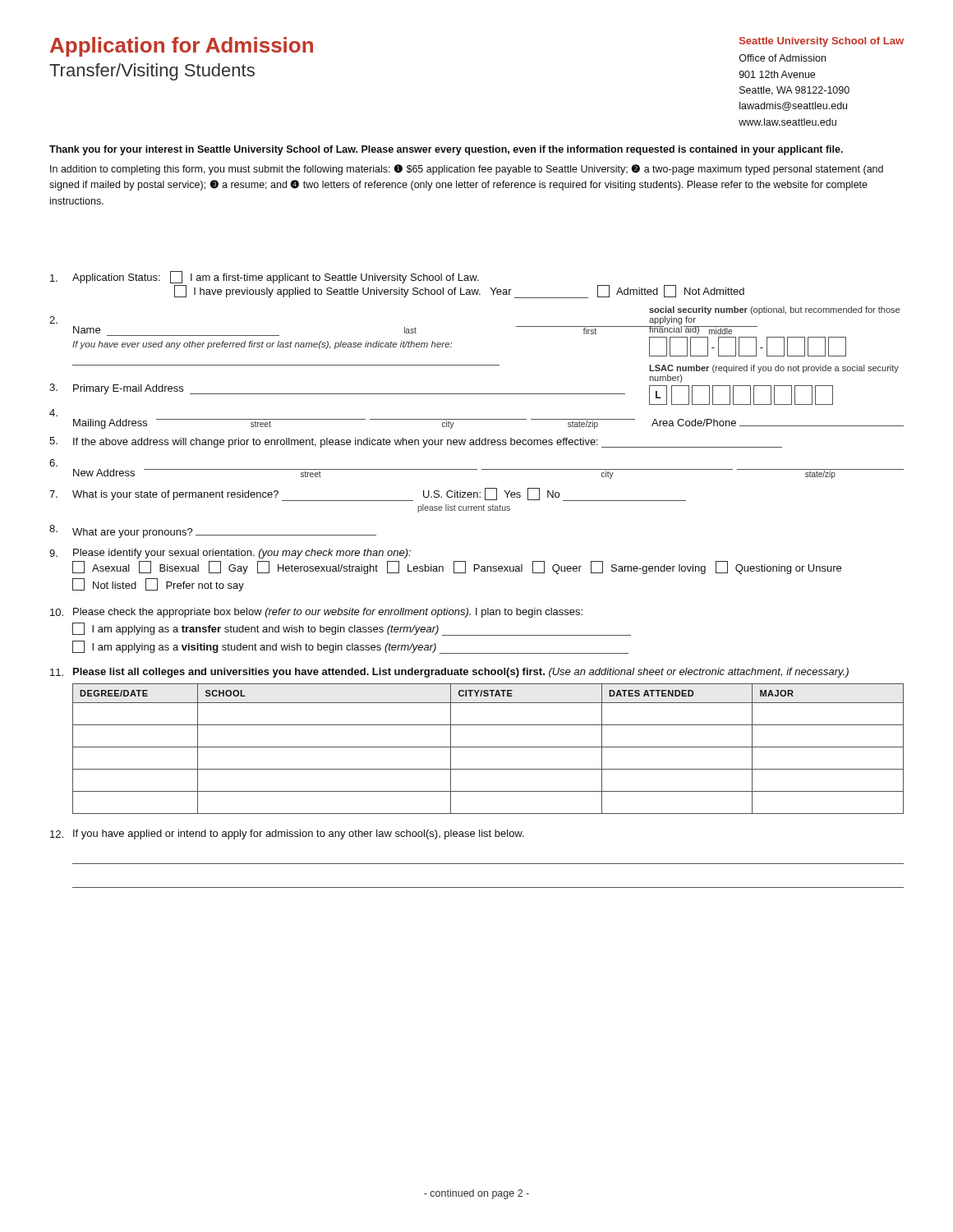Viewport: 953px width, 1232px height.
Task: Select the element starting "Please list all colleges and"
Action: tap(476, 672)
